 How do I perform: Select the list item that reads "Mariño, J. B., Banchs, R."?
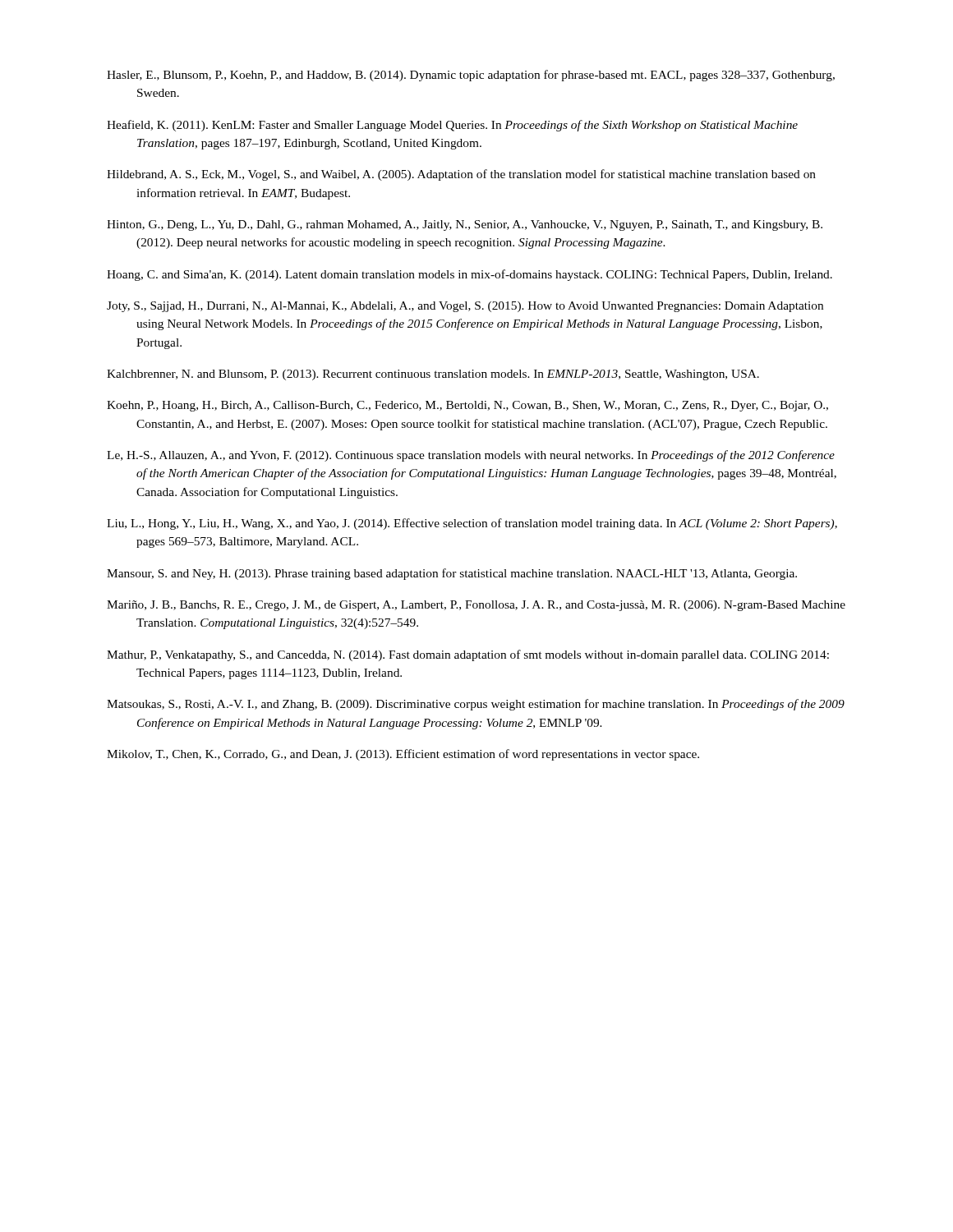(x=476, y=613)
